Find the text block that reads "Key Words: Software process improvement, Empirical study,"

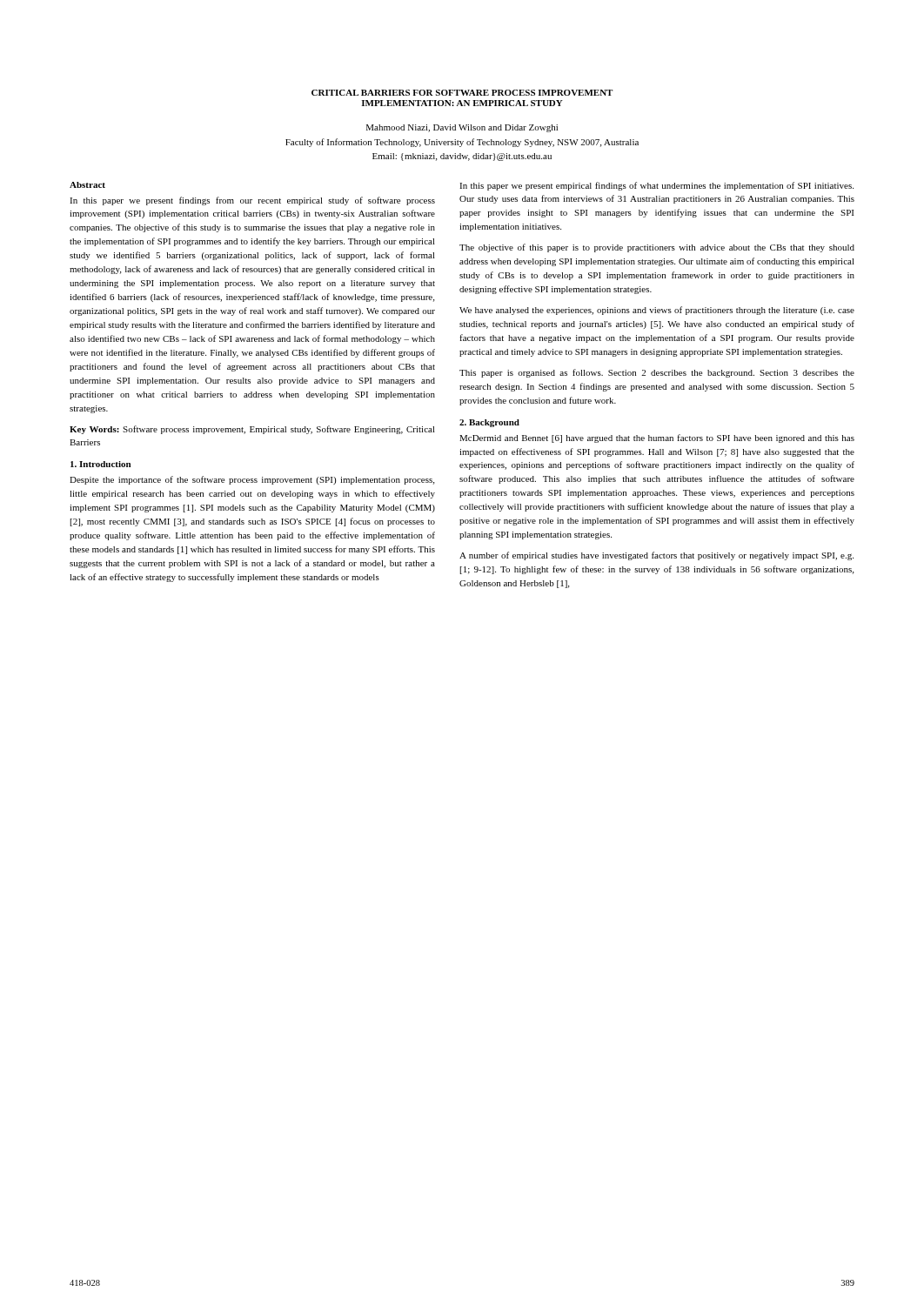[252, 435]
